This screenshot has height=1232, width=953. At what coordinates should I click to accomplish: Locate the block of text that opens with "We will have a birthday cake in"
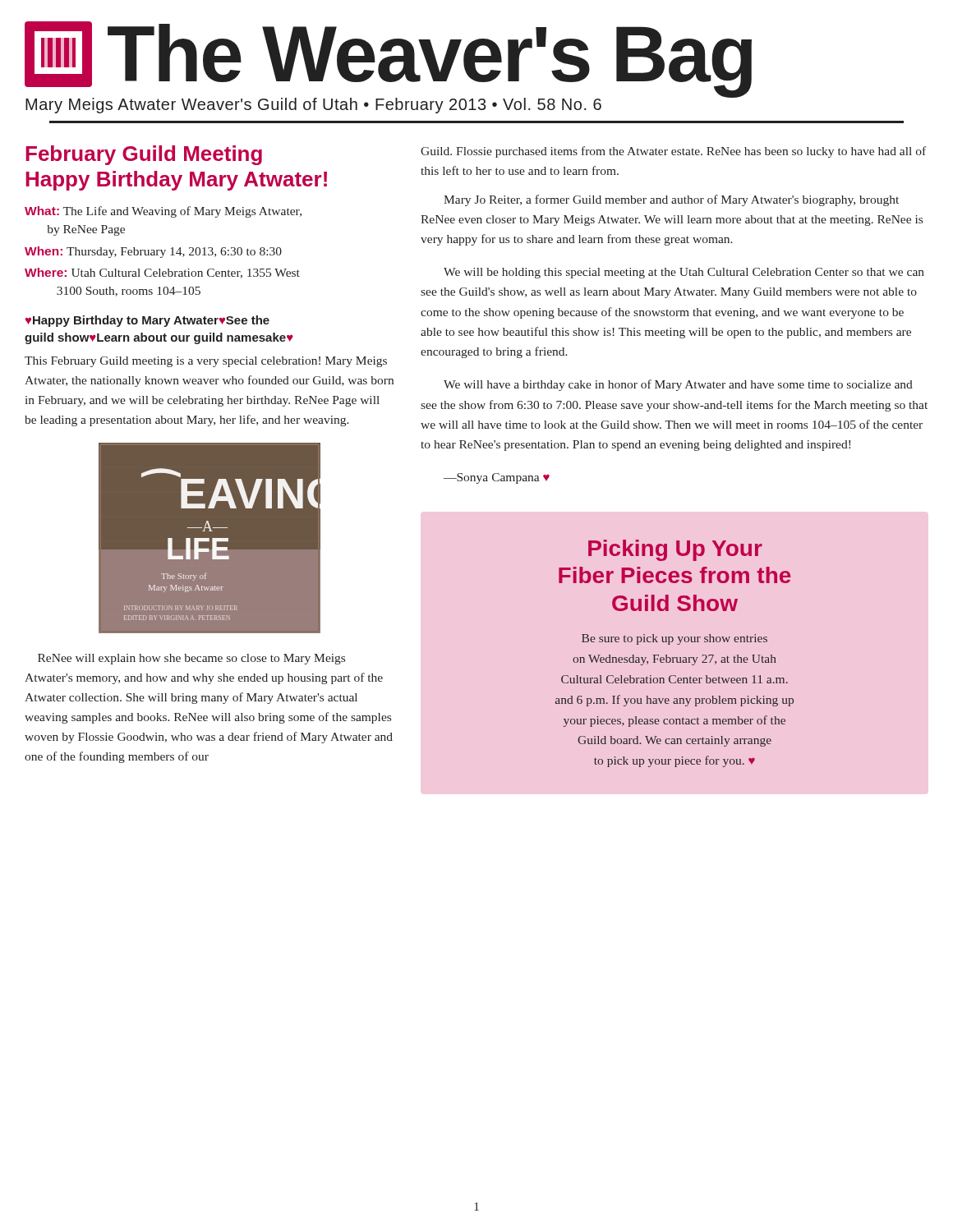pyautogui.click(x=674, y=414)
